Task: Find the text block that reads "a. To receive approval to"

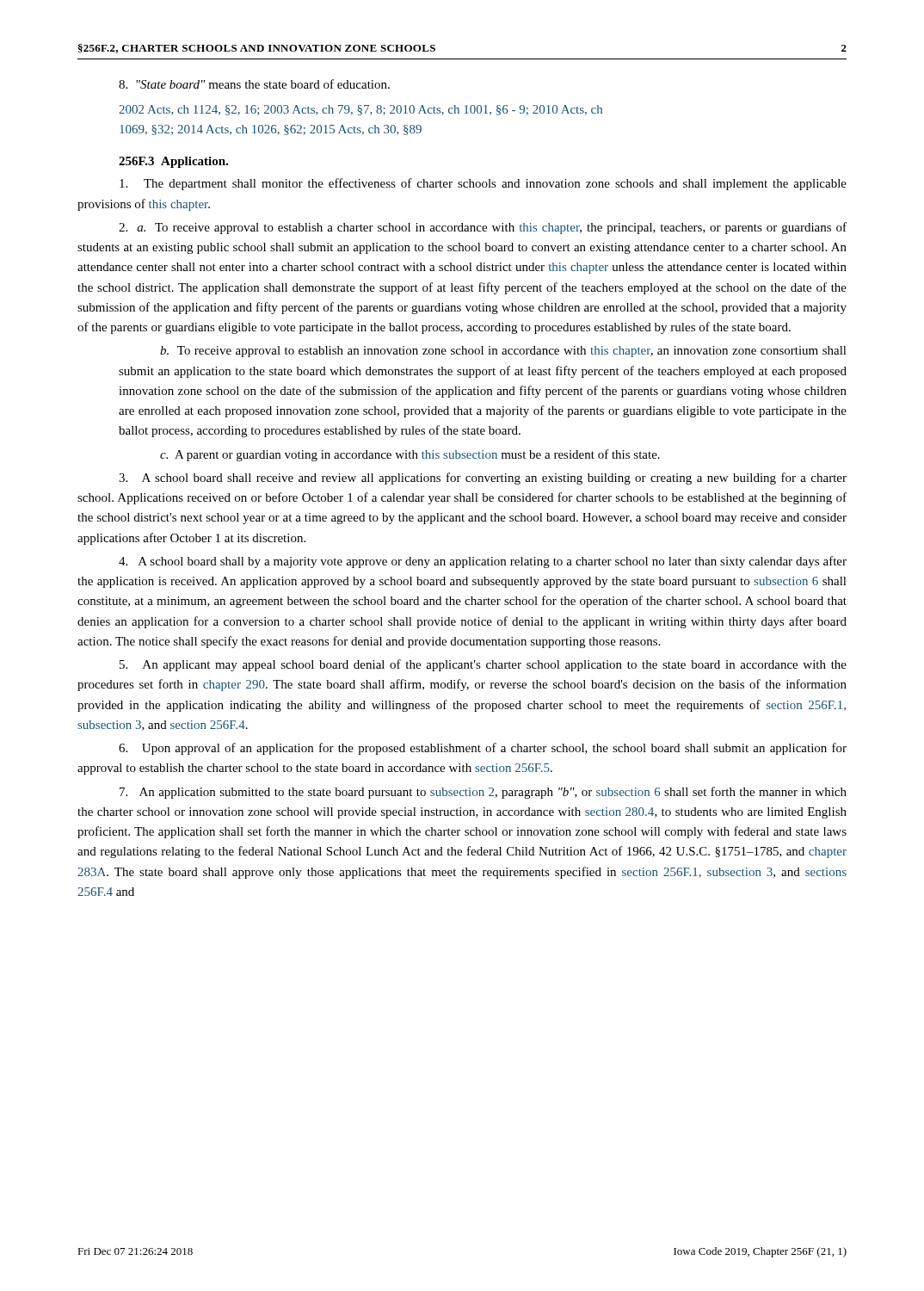Action: [462, 278]
